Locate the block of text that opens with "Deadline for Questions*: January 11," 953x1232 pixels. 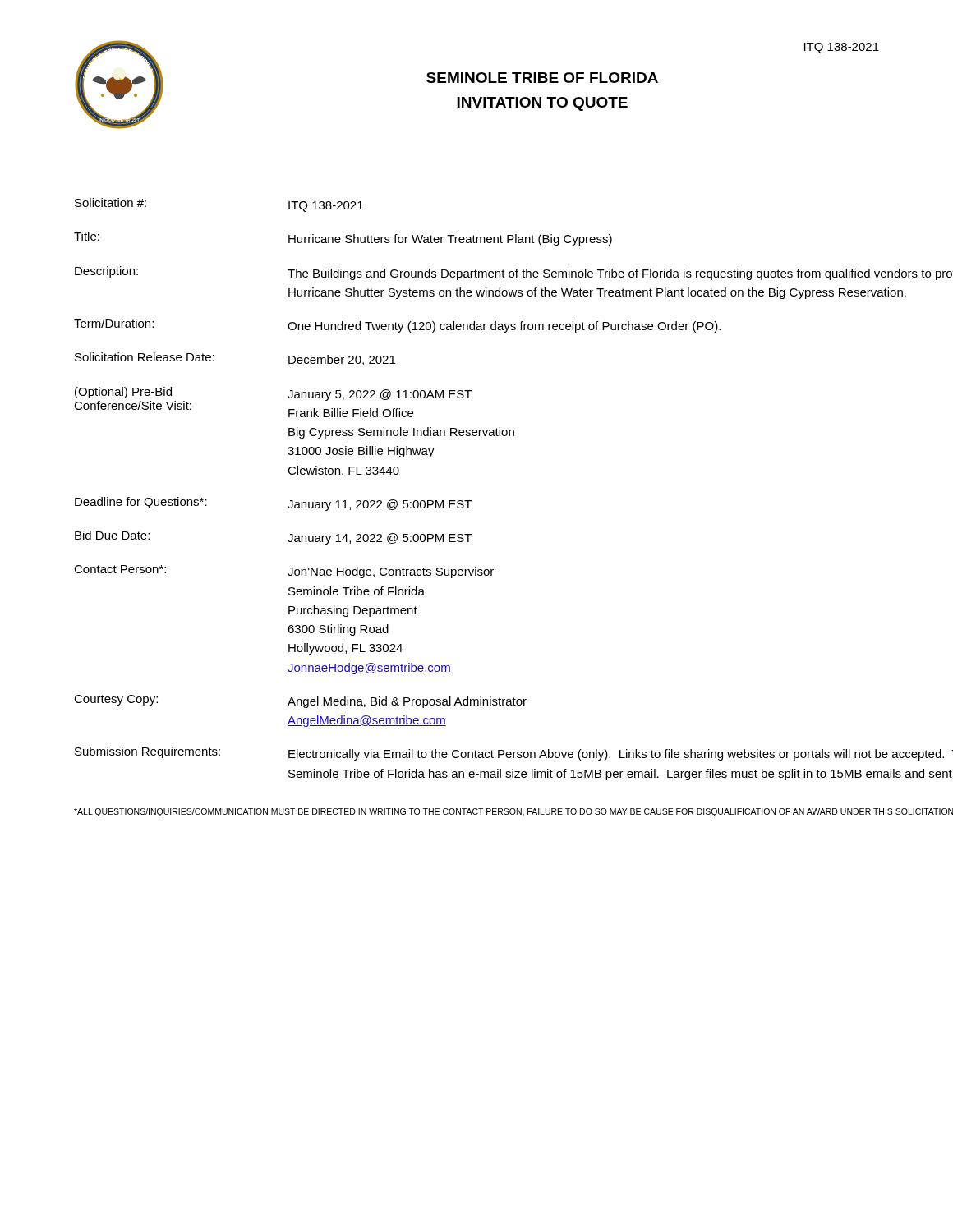(x=138, y=504)
